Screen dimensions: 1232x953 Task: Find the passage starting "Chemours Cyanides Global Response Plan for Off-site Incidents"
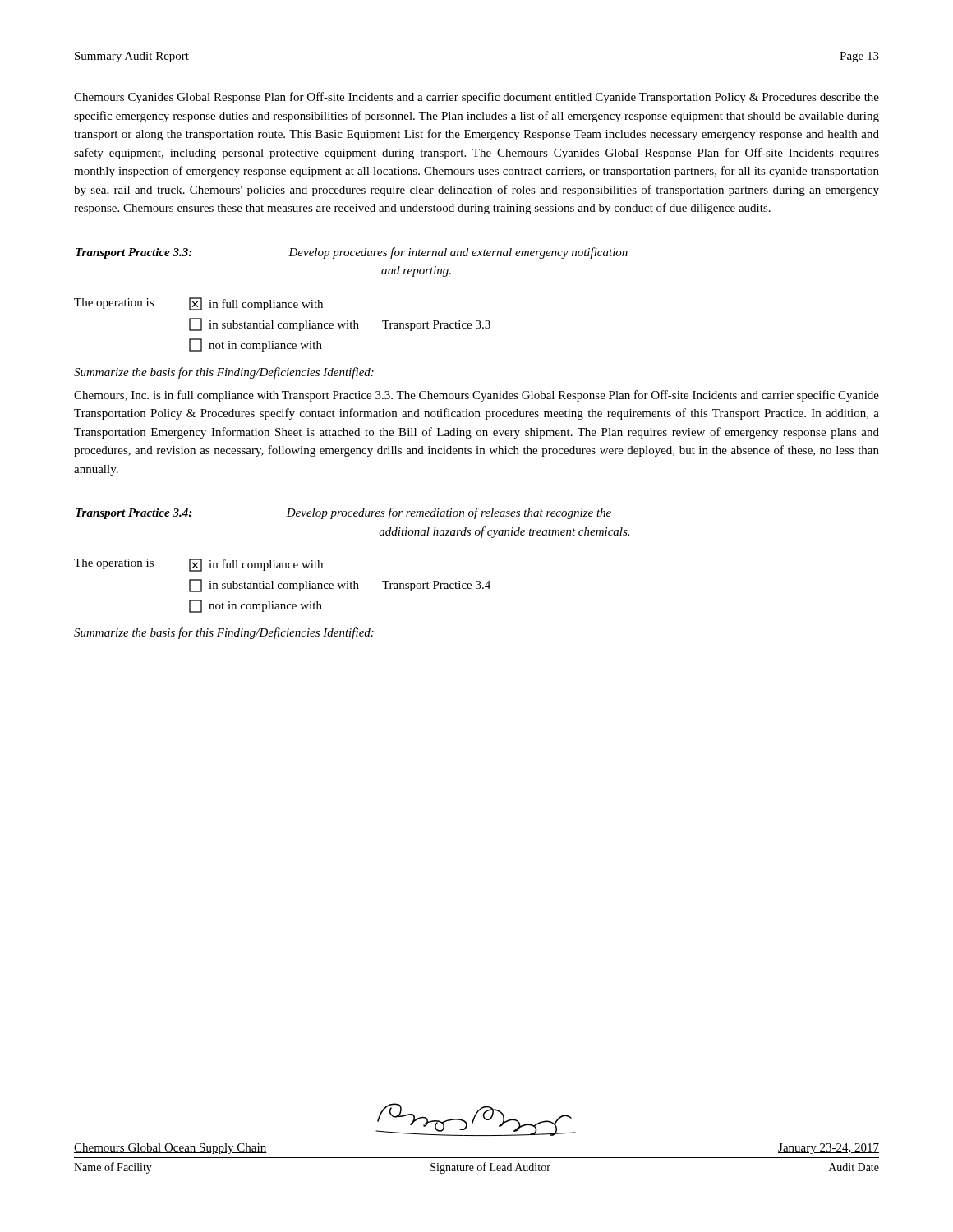tap(476, 152)
